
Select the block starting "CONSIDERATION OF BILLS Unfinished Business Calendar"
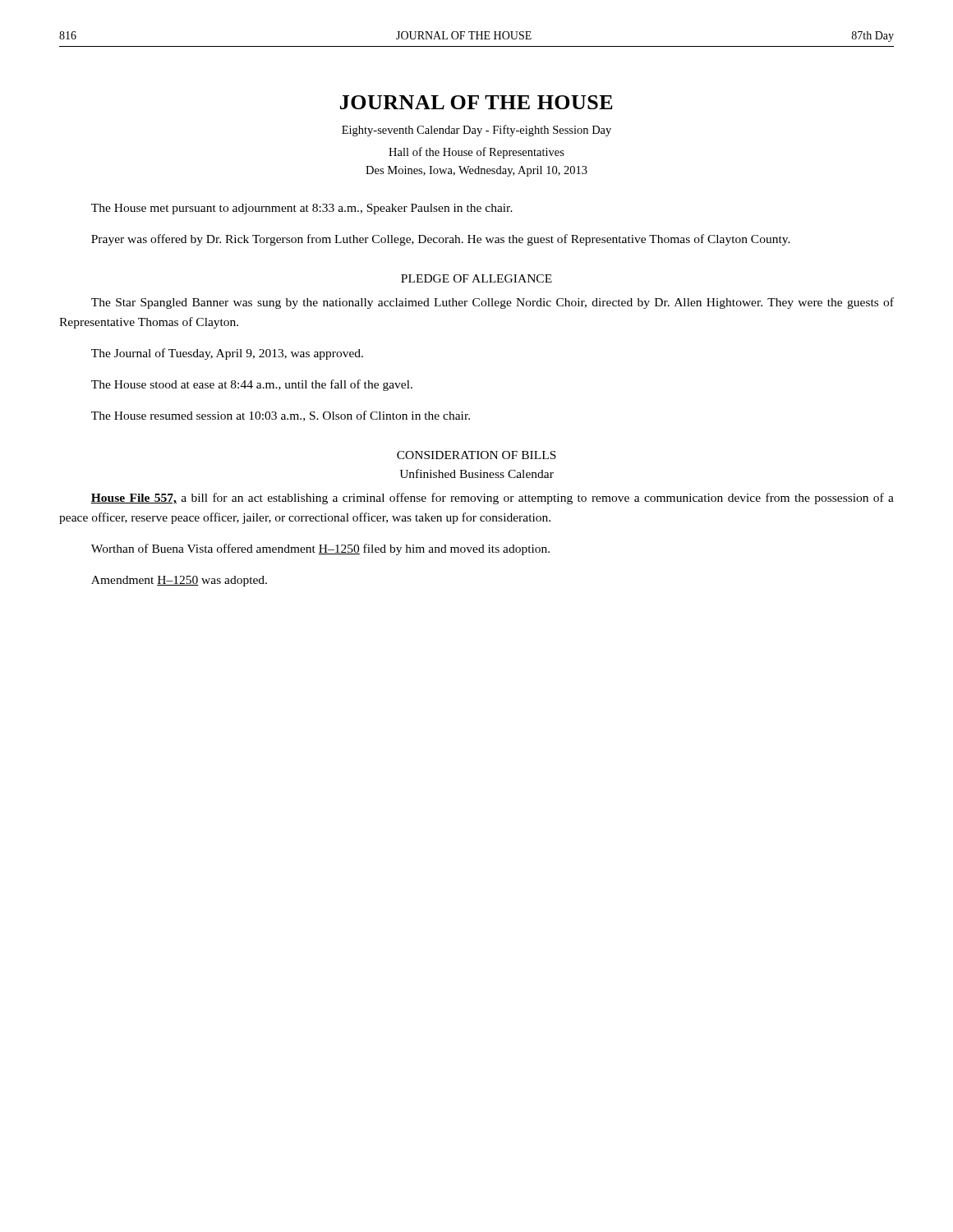click(476, 464)
